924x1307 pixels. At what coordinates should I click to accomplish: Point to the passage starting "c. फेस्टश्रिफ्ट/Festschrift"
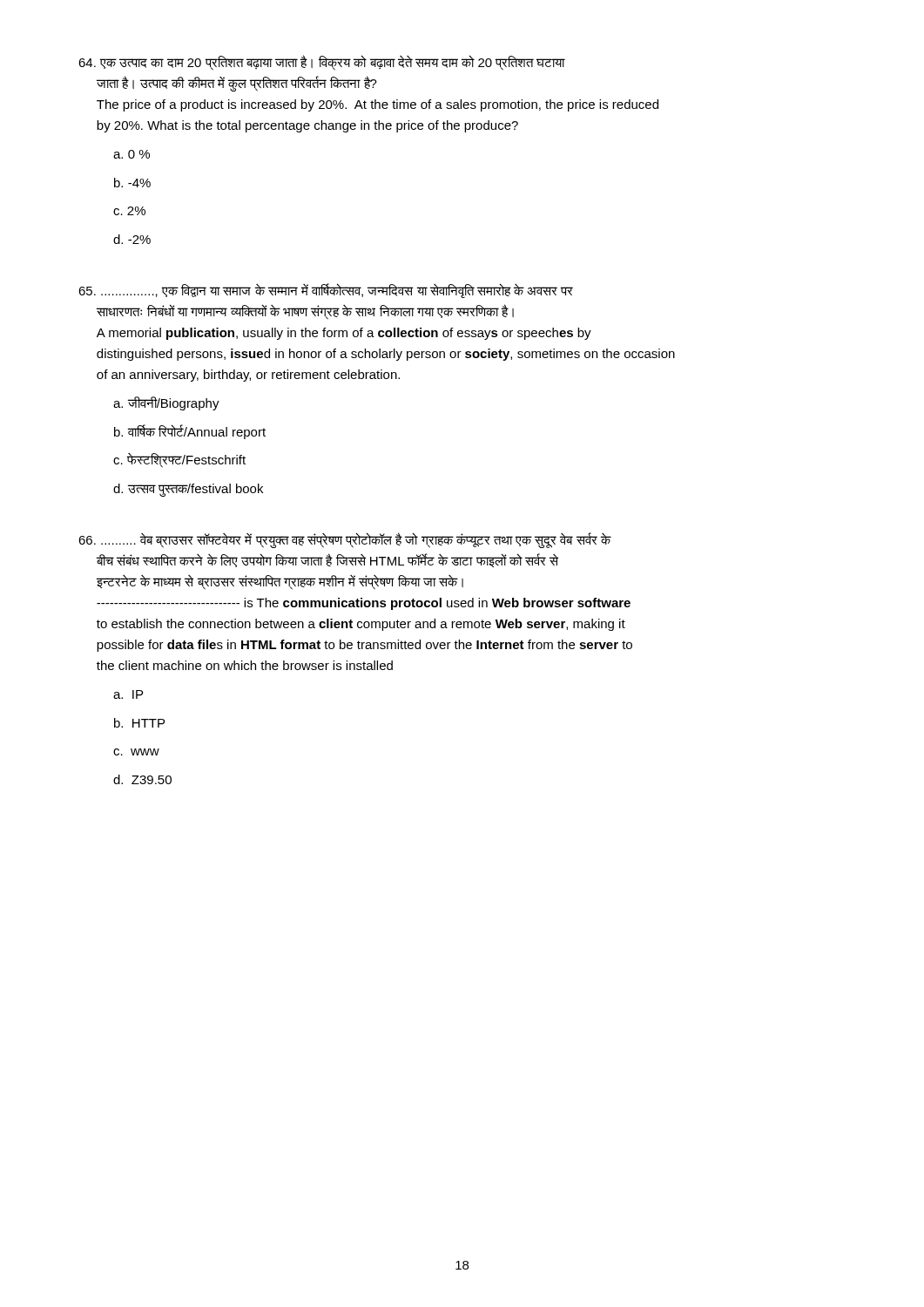click(x=179, y=460)
